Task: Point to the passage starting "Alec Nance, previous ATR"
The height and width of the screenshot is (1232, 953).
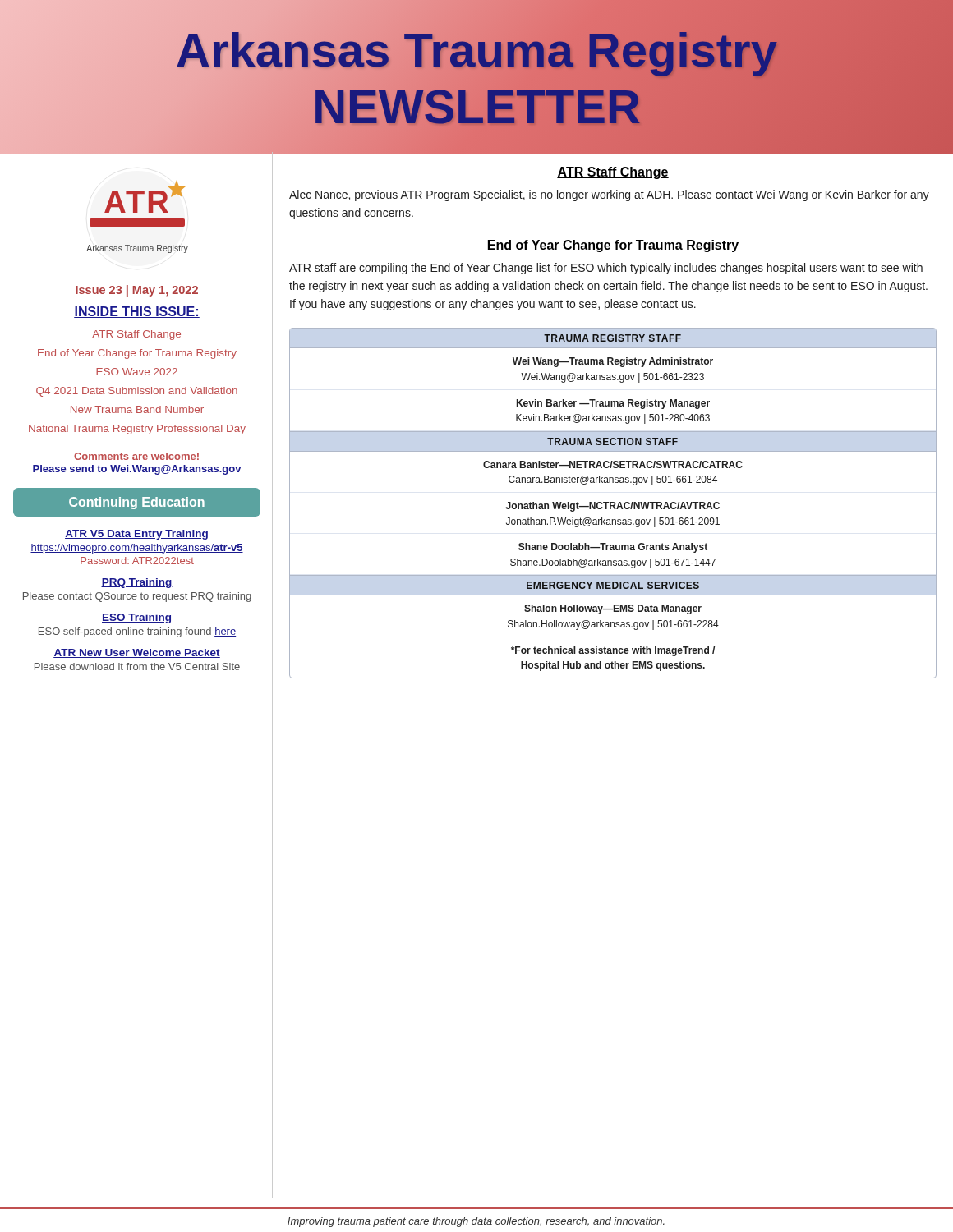Action: 609,204
